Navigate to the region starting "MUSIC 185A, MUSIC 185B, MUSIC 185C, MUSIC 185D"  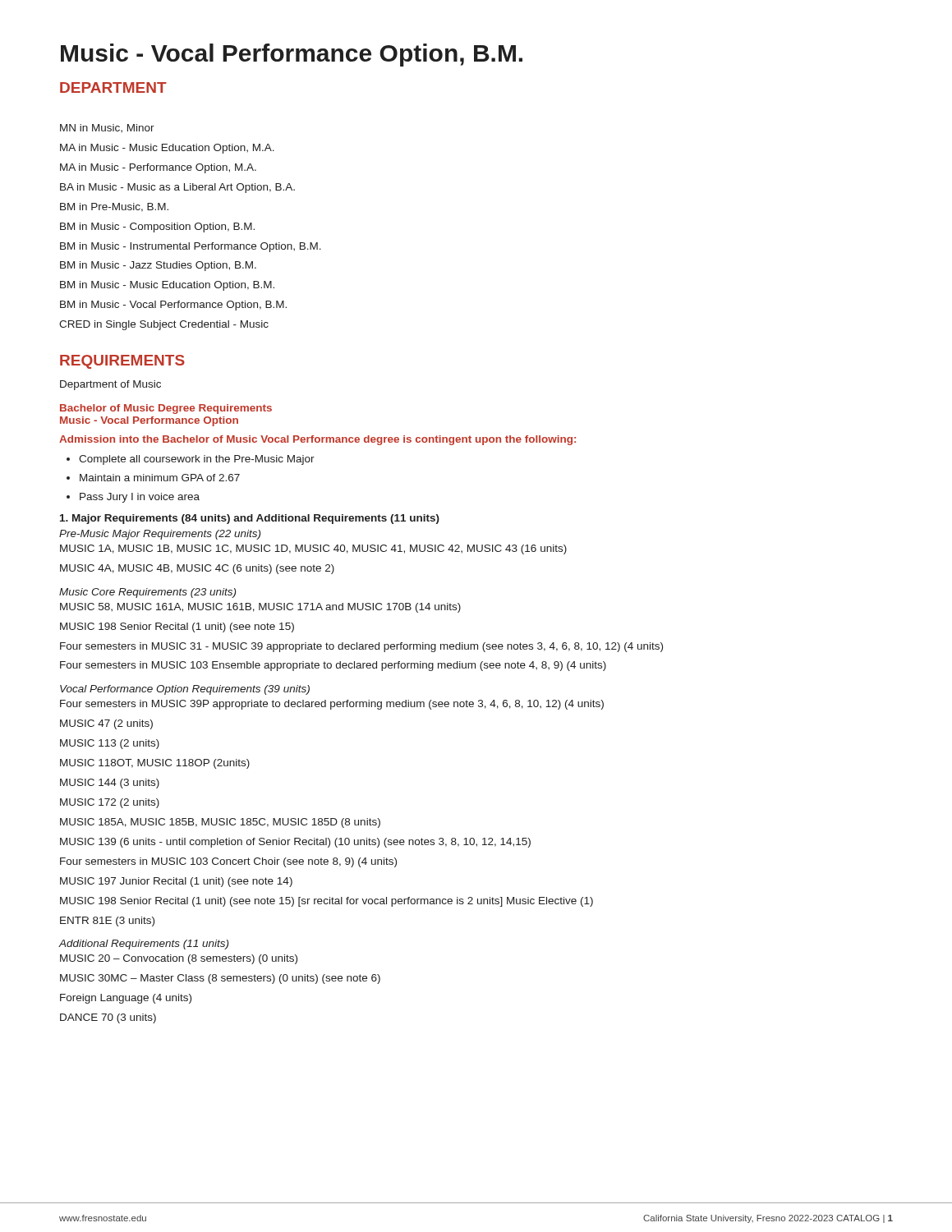tap(220, 822)
